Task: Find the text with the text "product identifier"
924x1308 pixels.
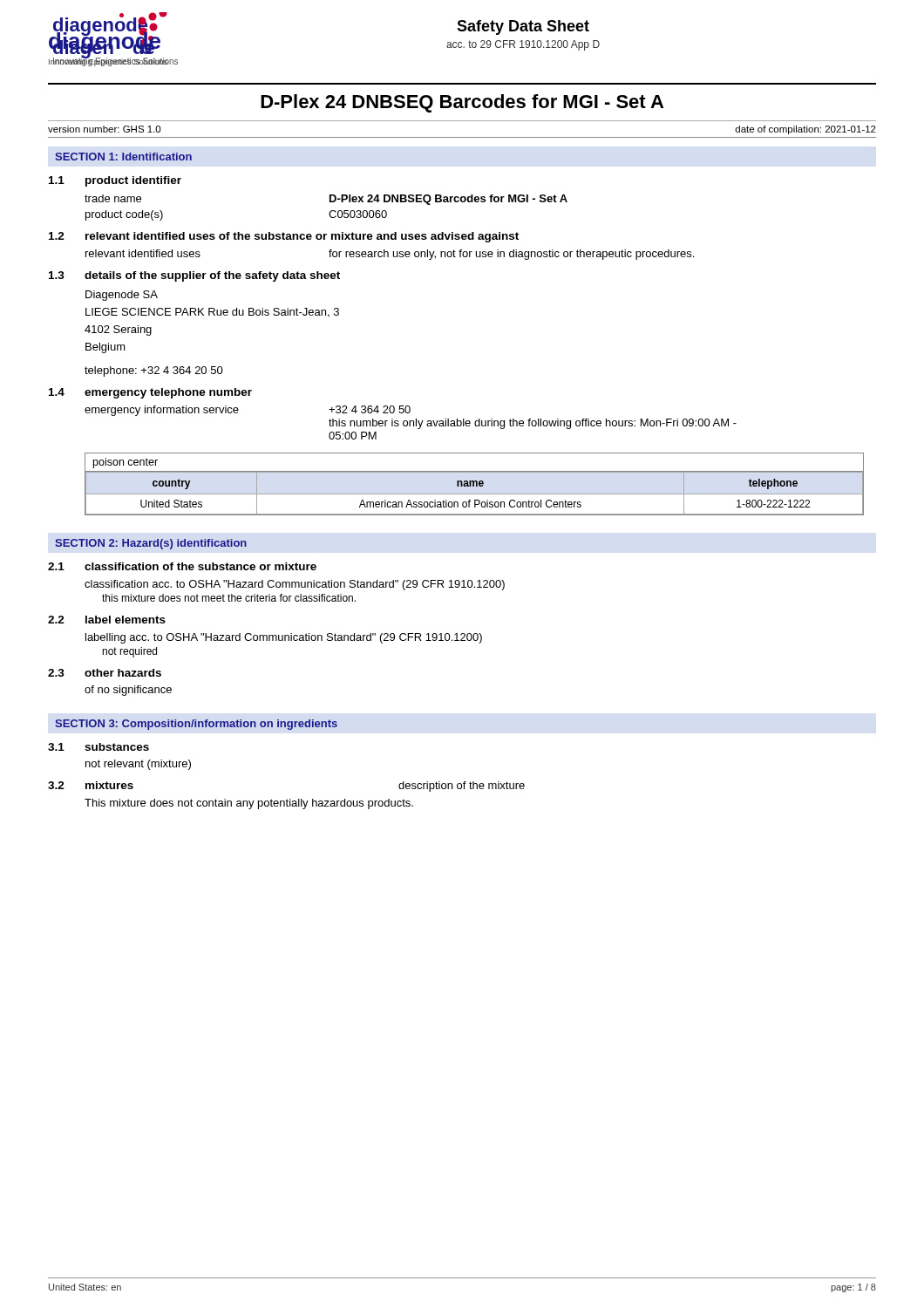Action: pos(133,180)
